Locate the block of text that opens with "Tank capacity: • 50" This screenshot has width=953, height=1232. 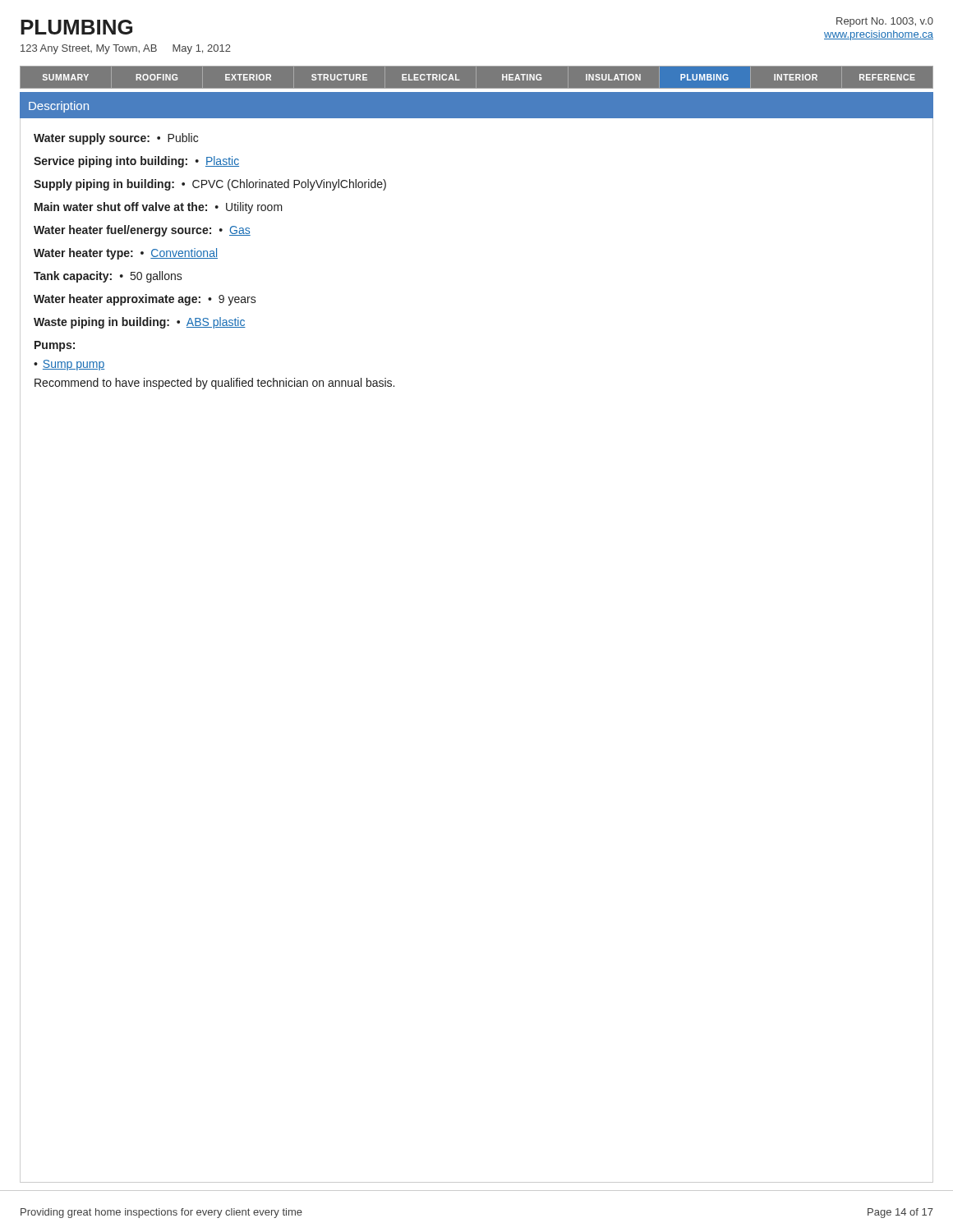point(108,276)
